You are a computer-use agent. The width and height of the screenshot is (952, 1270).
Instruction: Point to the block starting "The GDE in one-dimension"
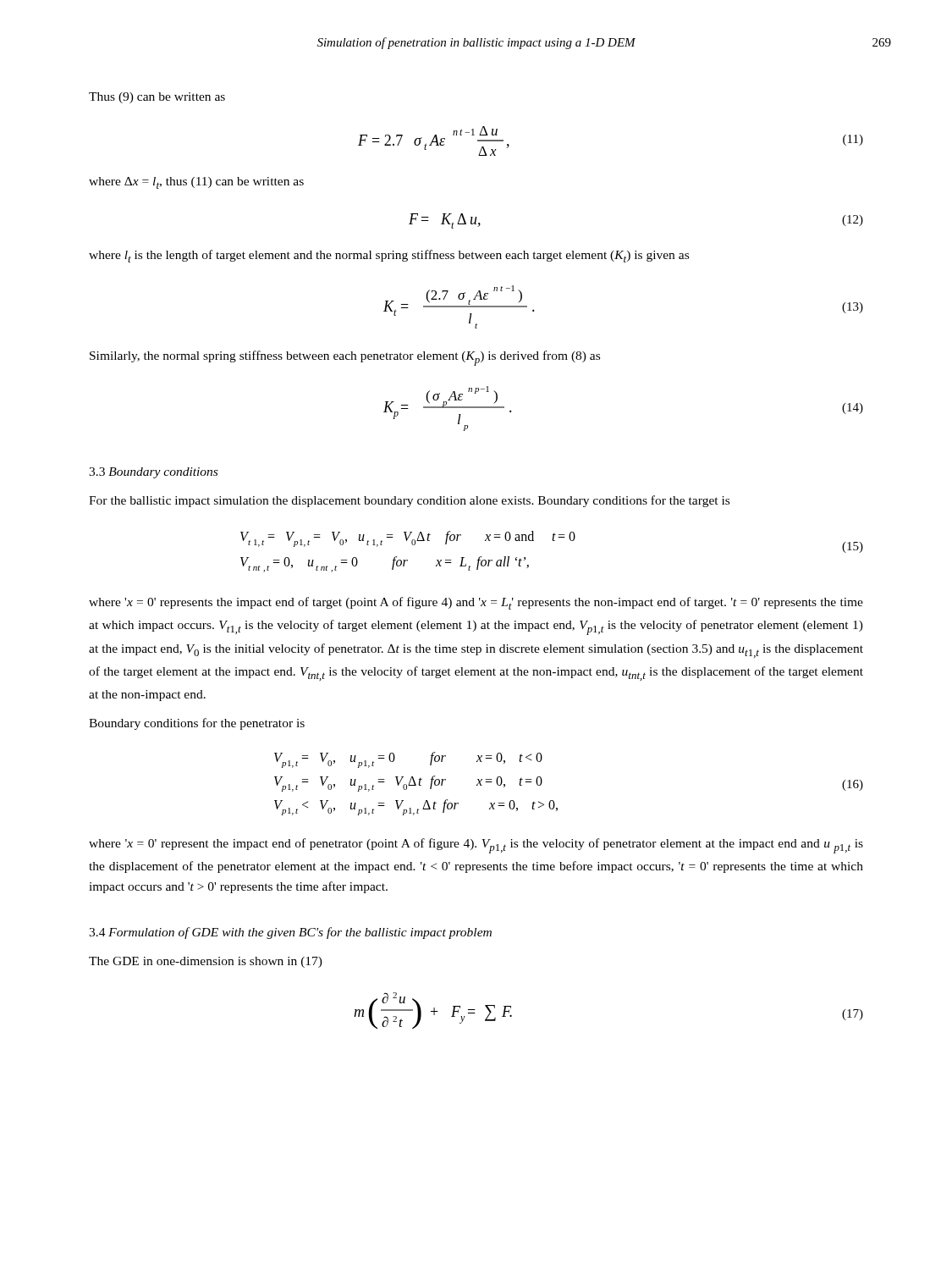pos(206,962)
